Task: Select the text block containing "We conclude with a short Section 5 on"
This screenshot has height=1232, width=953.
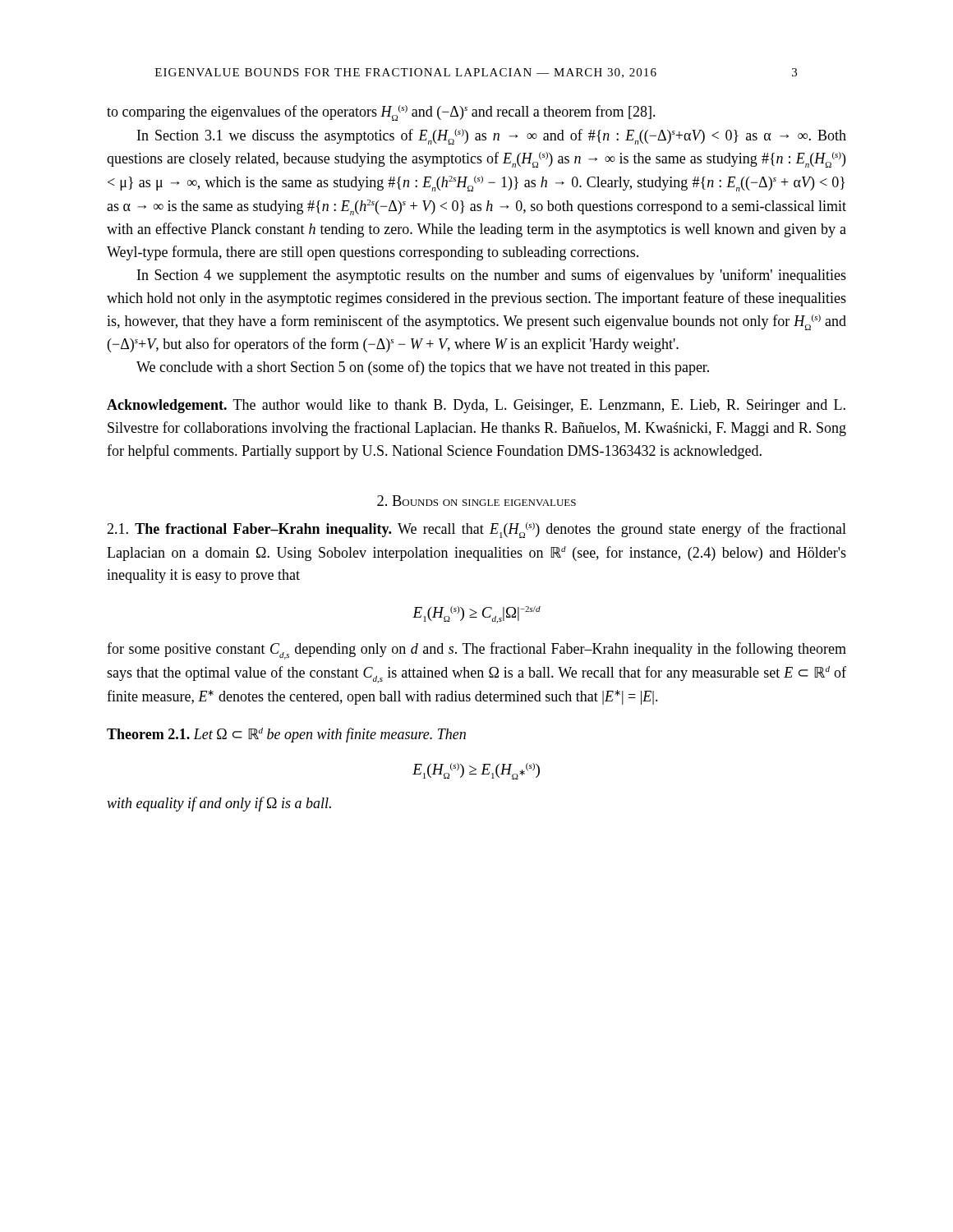Action: tap(476, 368)
